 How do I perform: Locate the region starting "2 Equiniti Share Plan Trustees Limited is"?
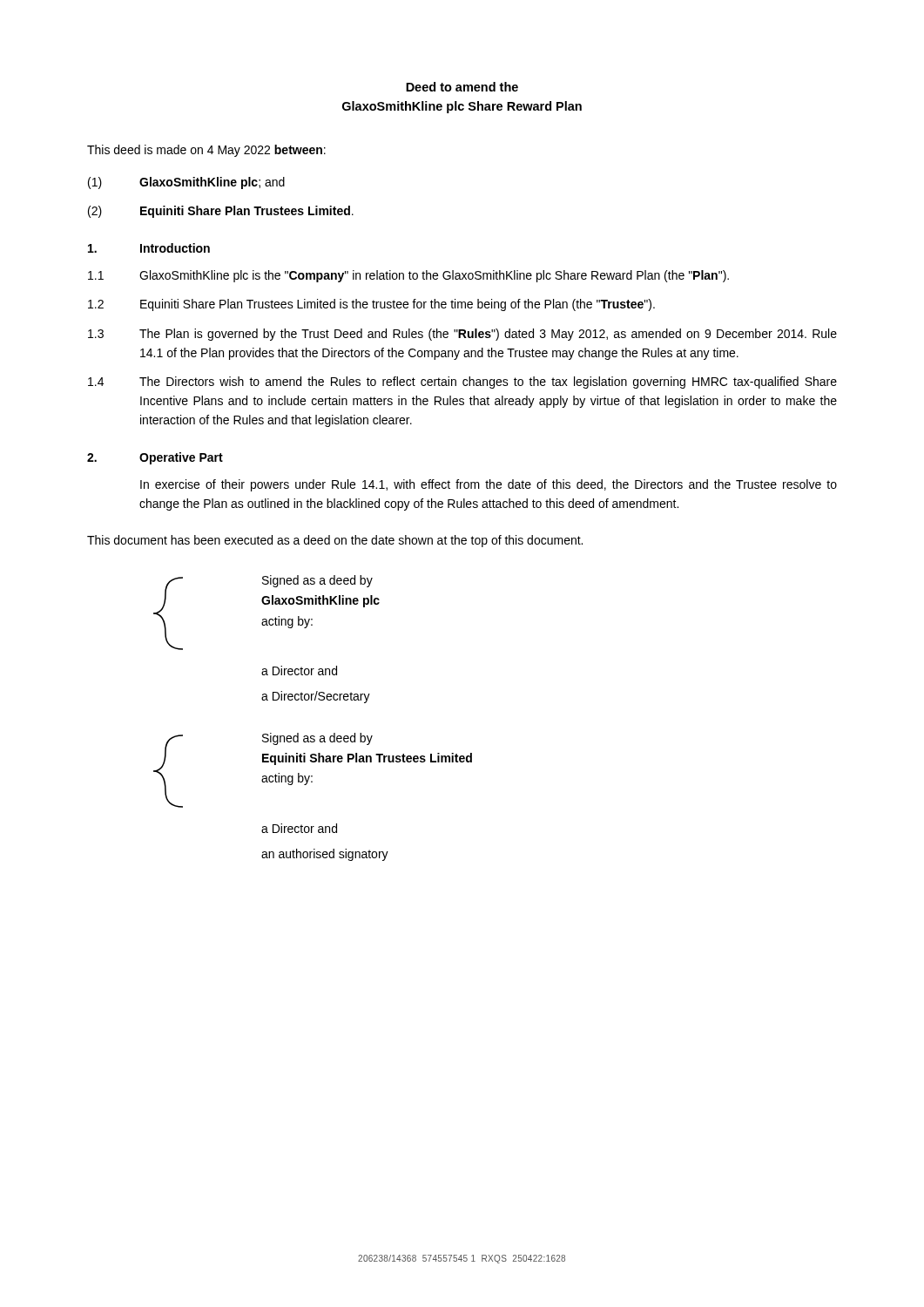[x=462, y=305]
